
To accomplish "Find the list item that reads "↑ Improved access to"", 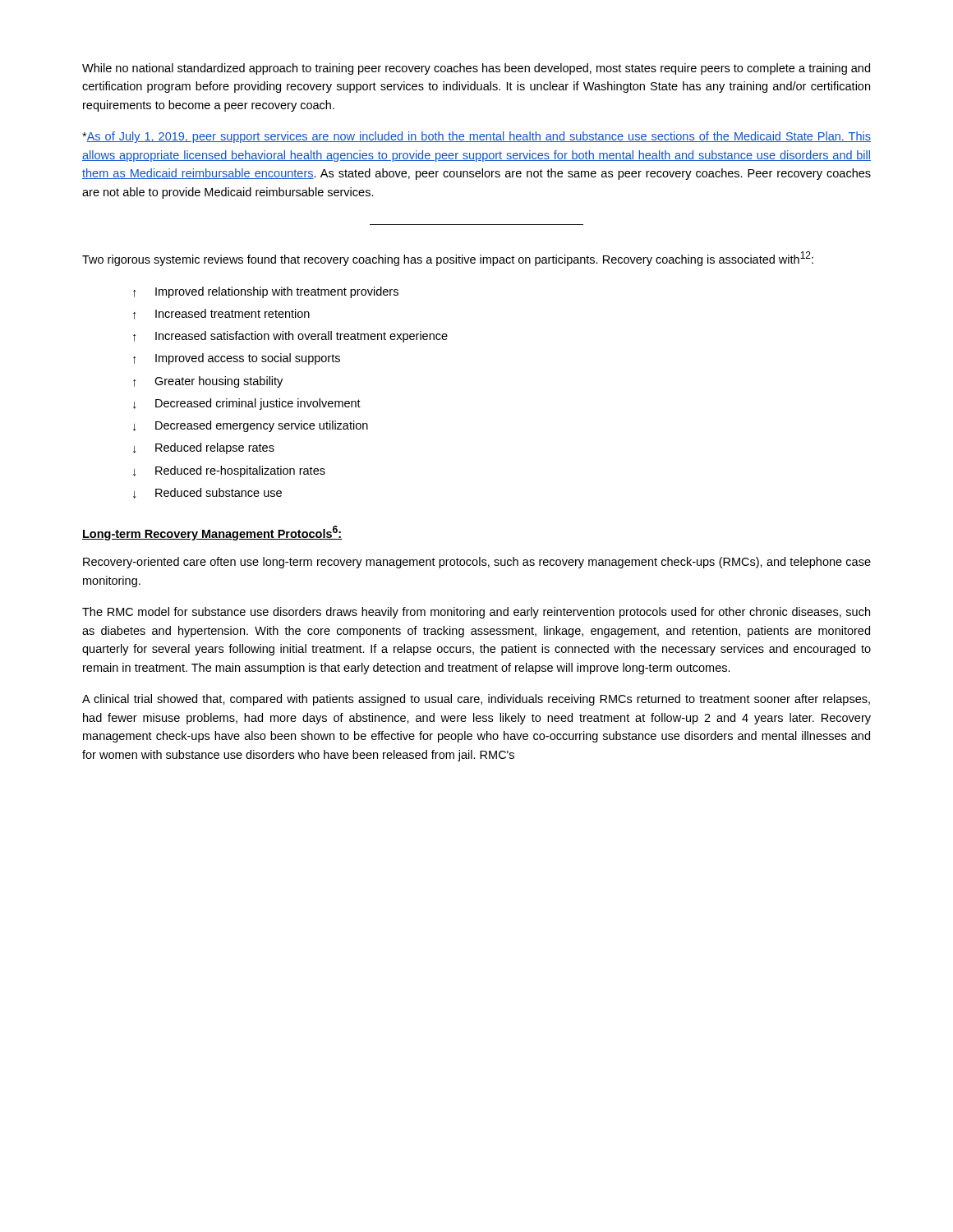I will click(237, 359).
